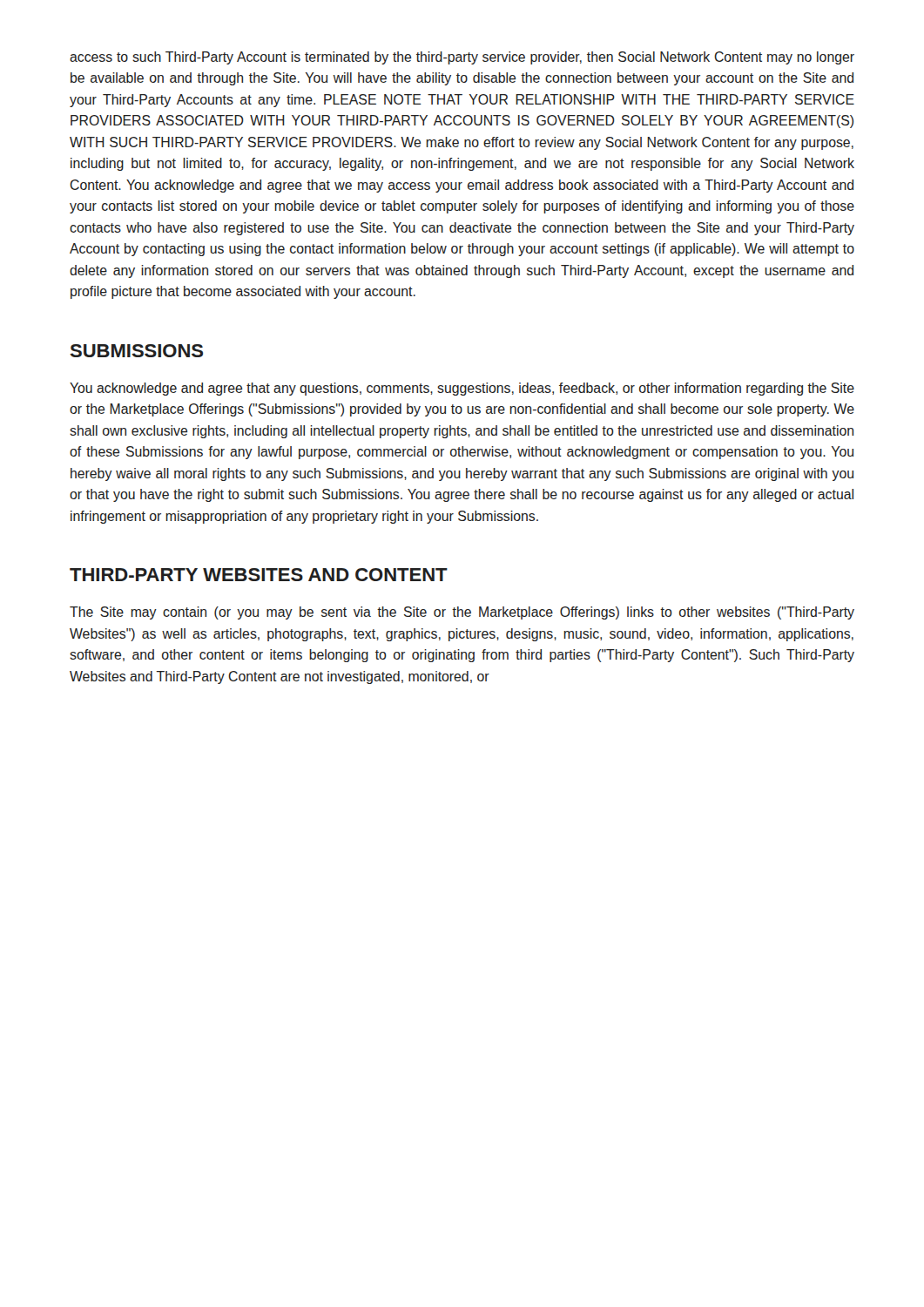
Task: Find the text starting "THIRD-PARTY WEBSITES AND CONTENT"
Action: tap(258, 575)
